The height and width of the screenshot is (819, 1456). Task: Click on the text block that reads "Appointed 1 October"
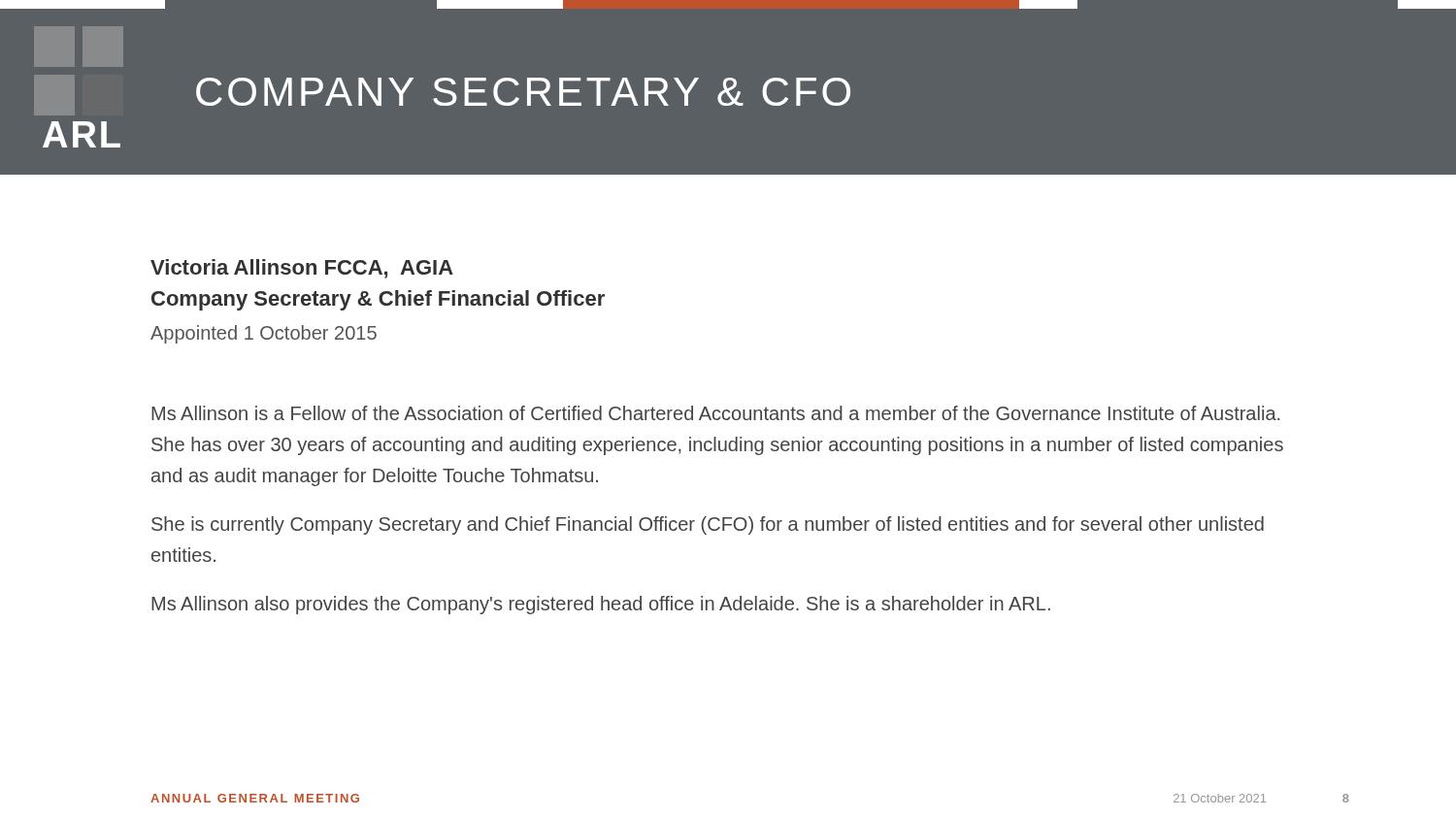(x=264, y=333)
